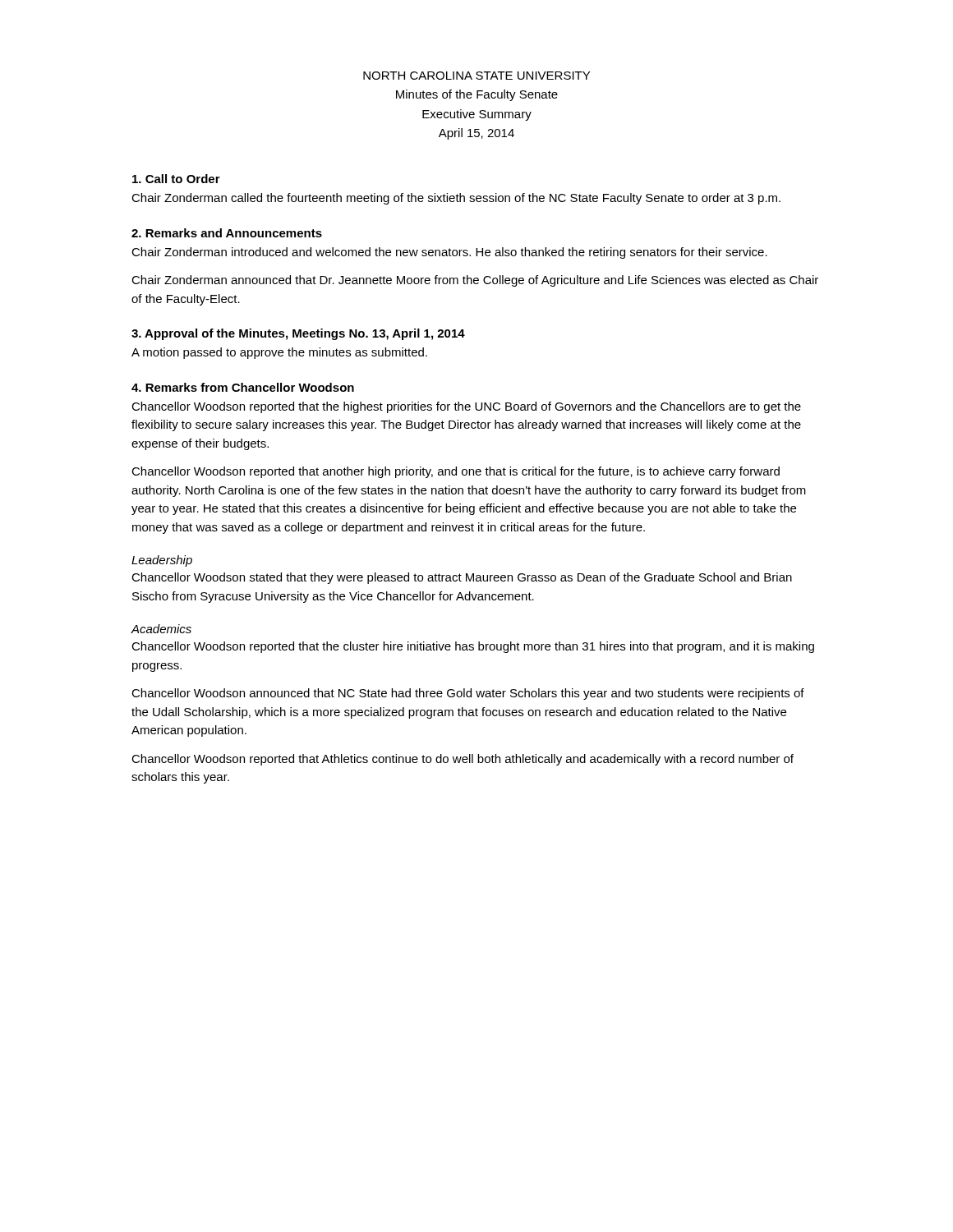The height and width of the screenshot is (1232, 953).
Task: Find the block on this page that starts "Chair Zonderman introduced and welcomed the"
Action: click(x=450, y=251)
